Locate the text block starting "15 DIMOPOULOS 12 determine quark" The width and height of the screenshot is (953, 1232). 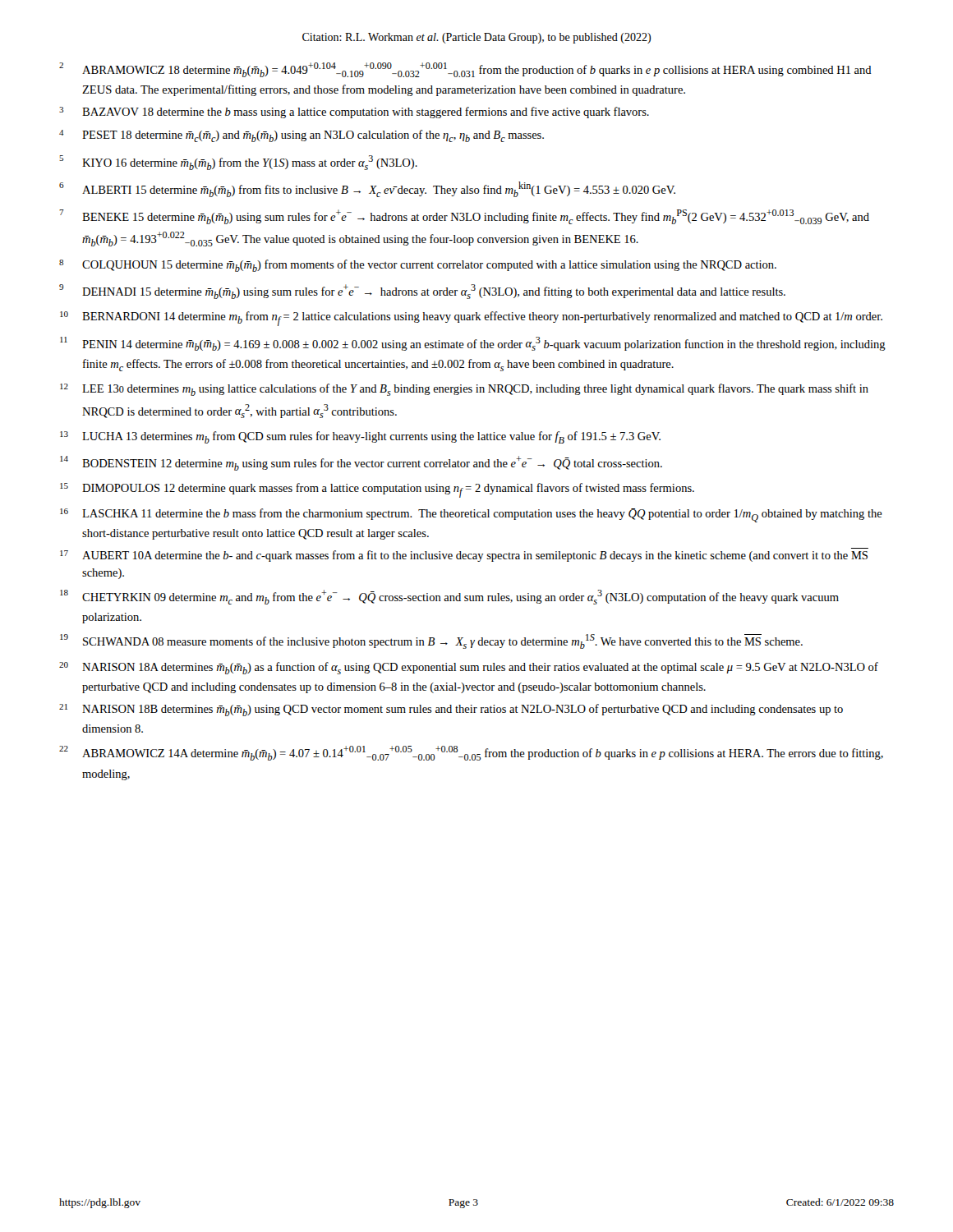point(476,490)
